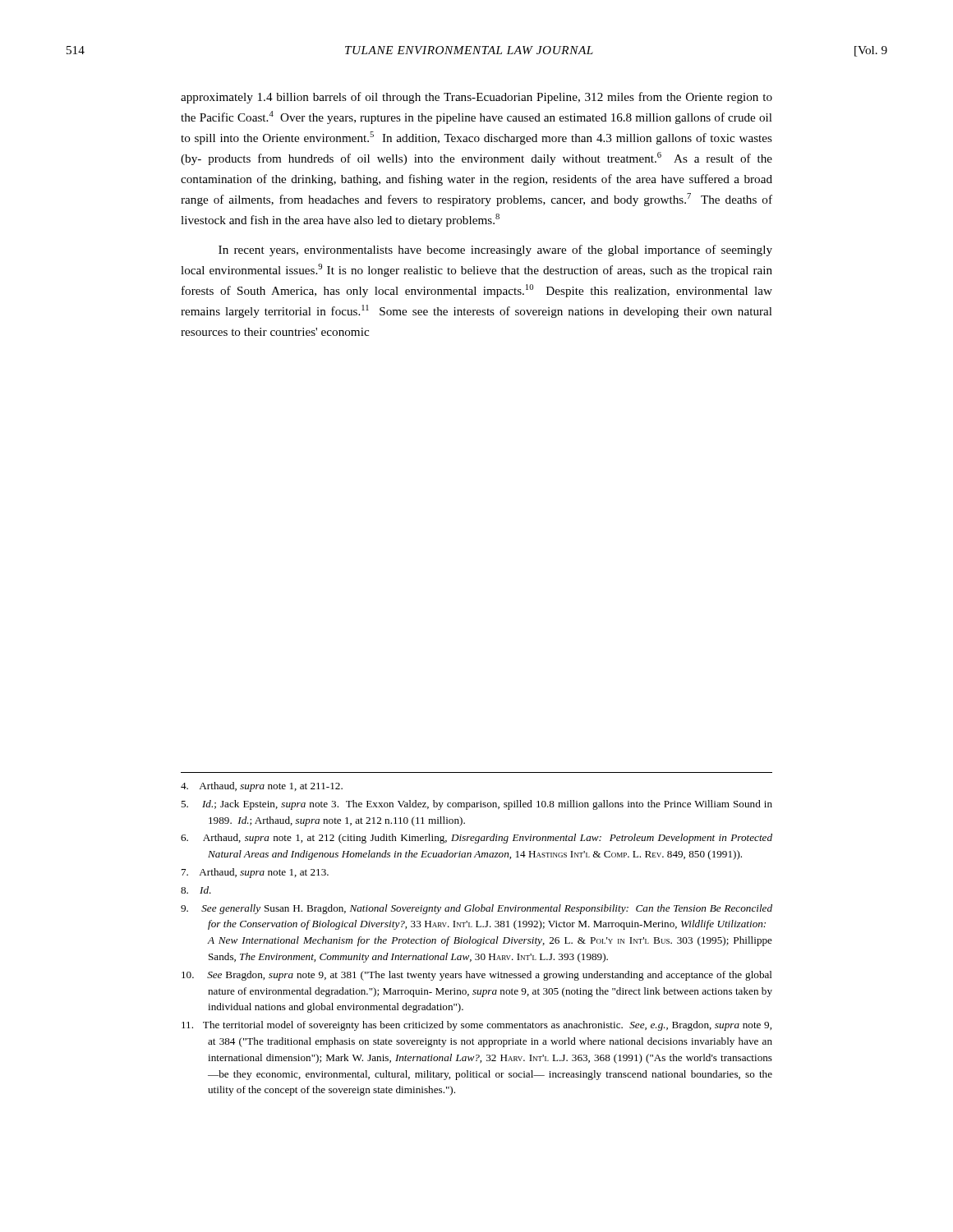
Task: Where is the passage that starts "Id.; Jack Epstein, supra note 3. The Exxon"?
Action: point(476,812)
